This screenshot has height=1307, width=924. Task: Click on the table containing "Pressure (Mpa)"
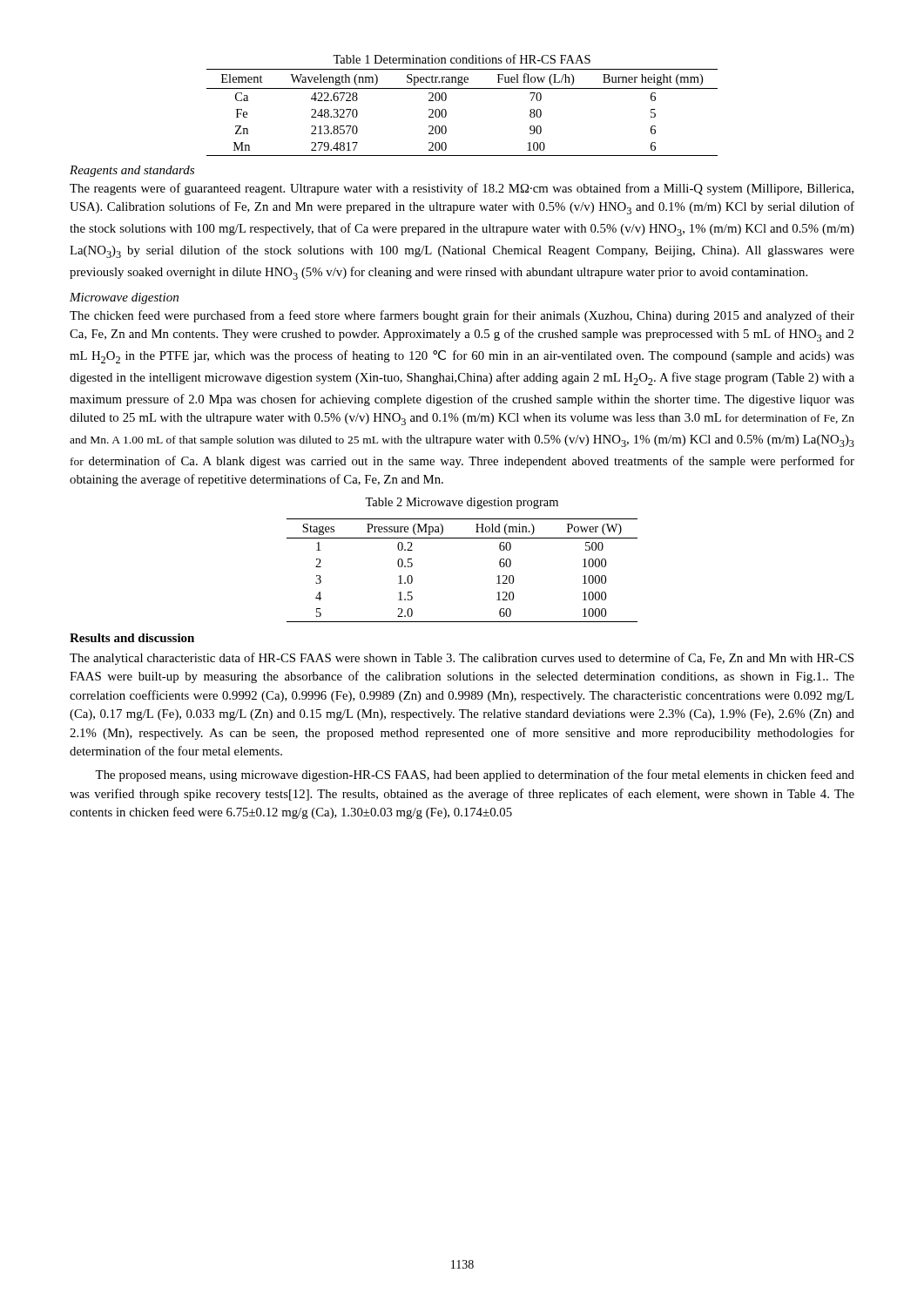(x=462, y=570)
